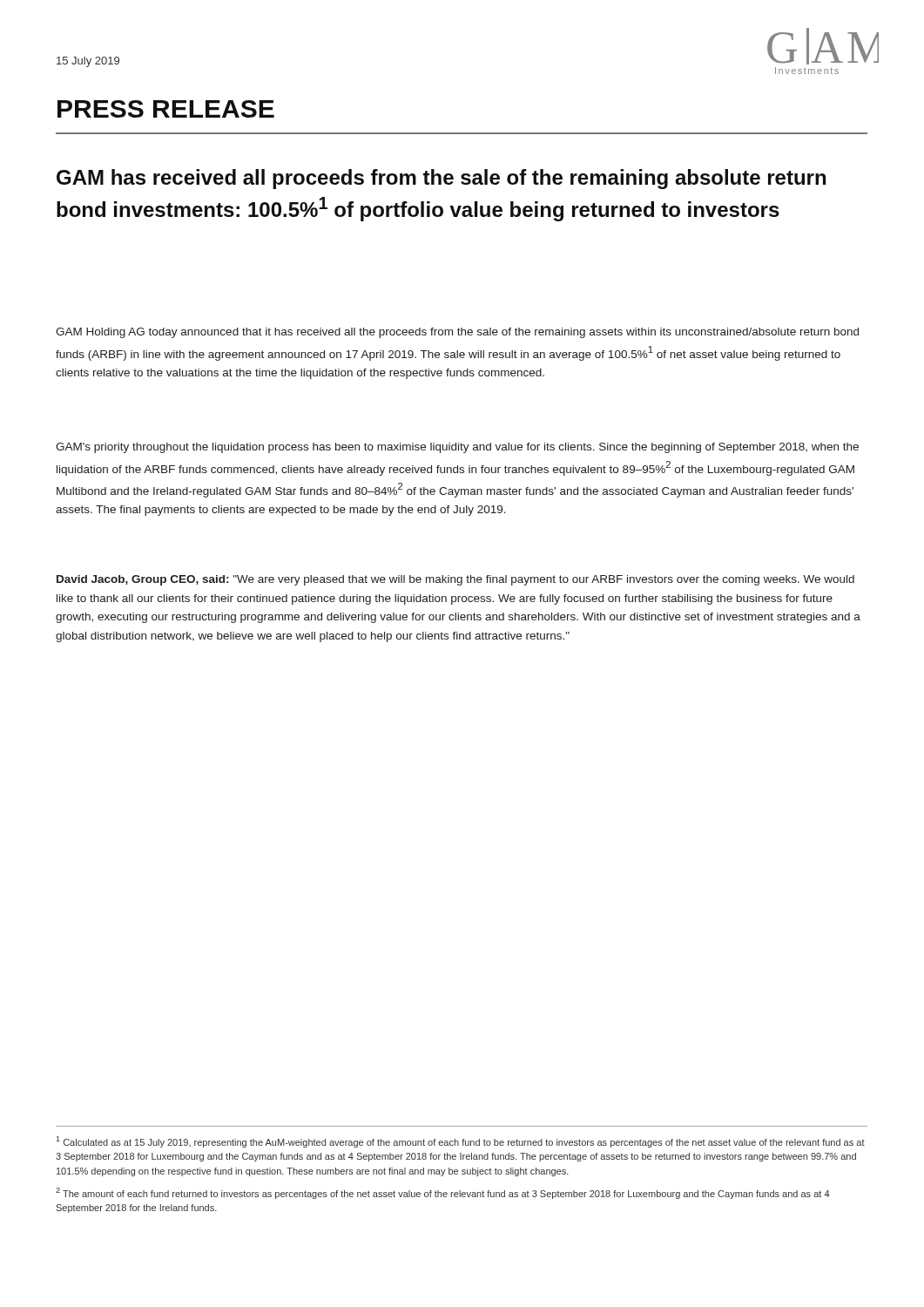Point to the block beginning "GAM's priority throughout the liquidation process has"
924x1307 pixels.
[457, 478]
